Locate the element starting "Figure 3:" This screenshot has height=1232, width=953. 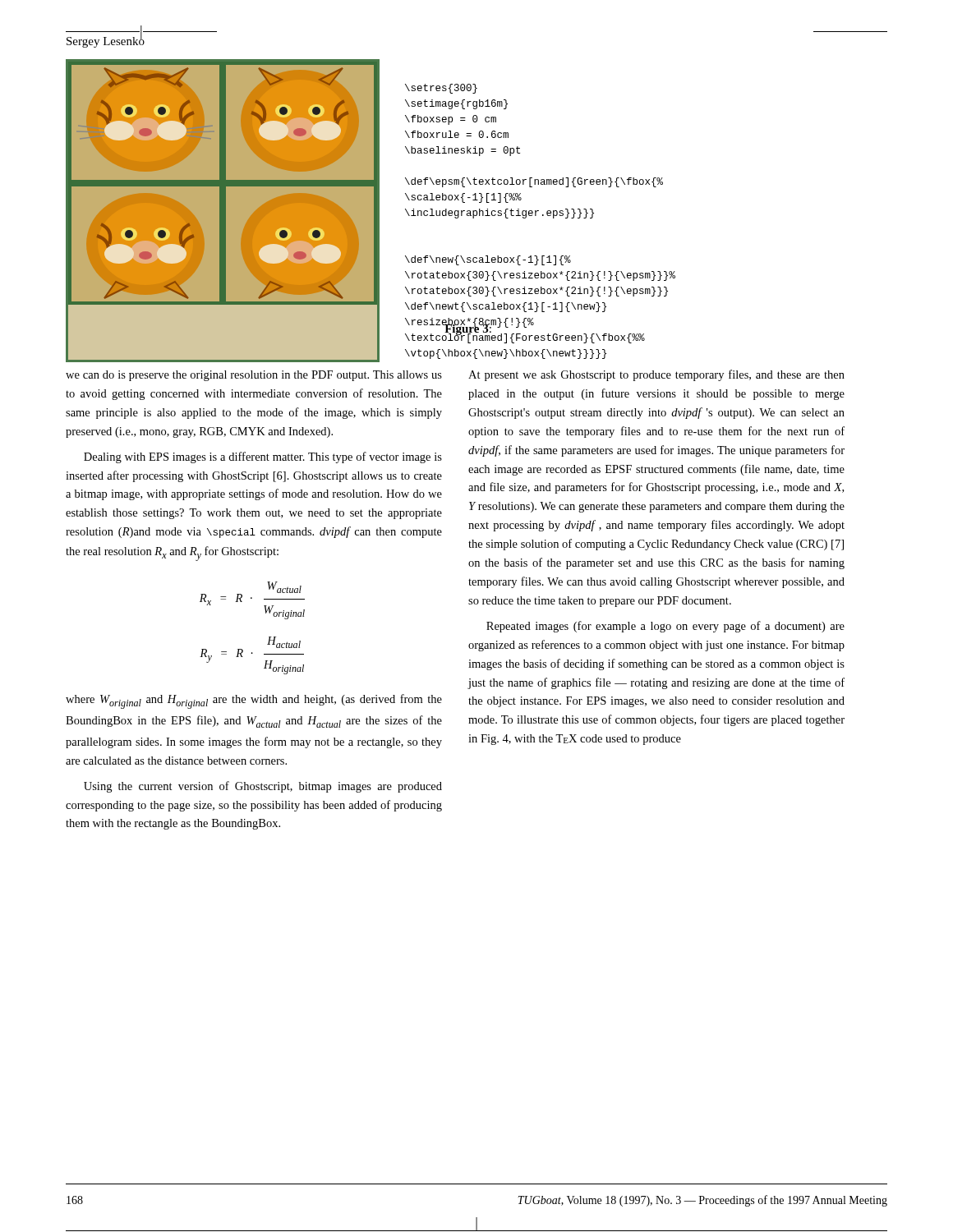tap(468, 329)
